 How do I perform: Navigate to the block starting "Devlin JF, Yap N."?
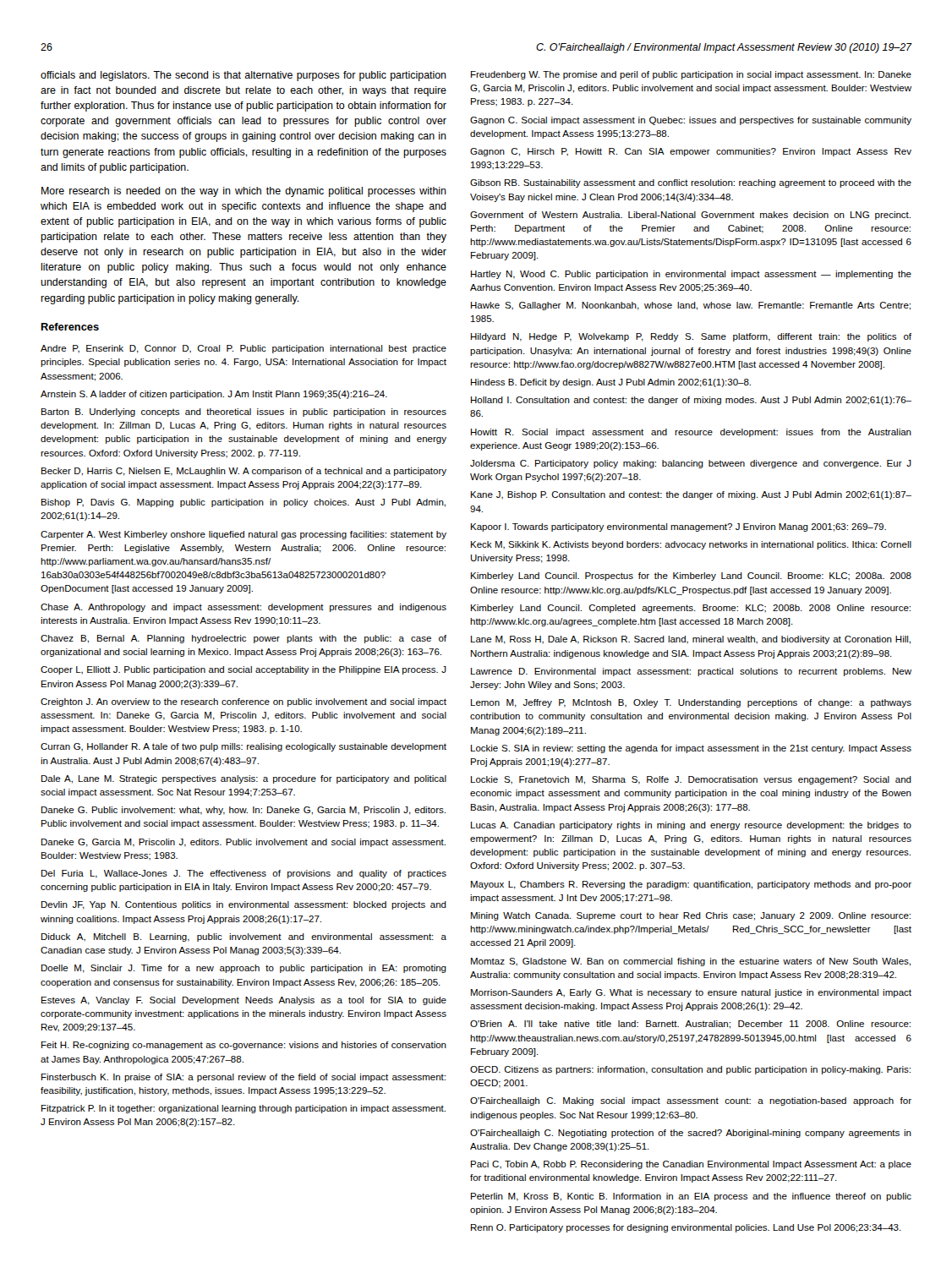[243, 912]
